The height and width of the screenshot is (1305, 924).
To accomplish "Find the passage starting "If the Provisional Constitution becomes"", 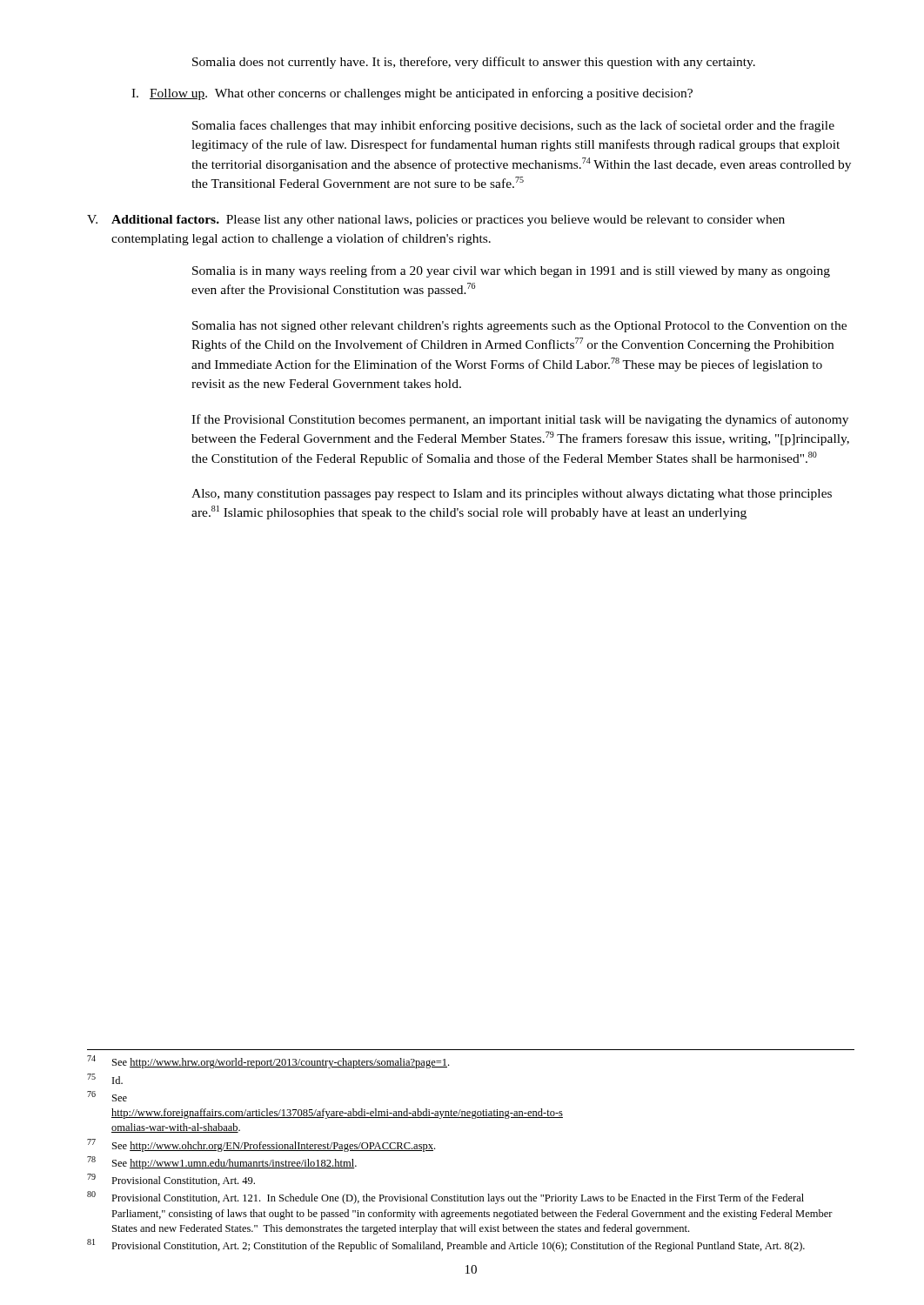I will point(521,438).
